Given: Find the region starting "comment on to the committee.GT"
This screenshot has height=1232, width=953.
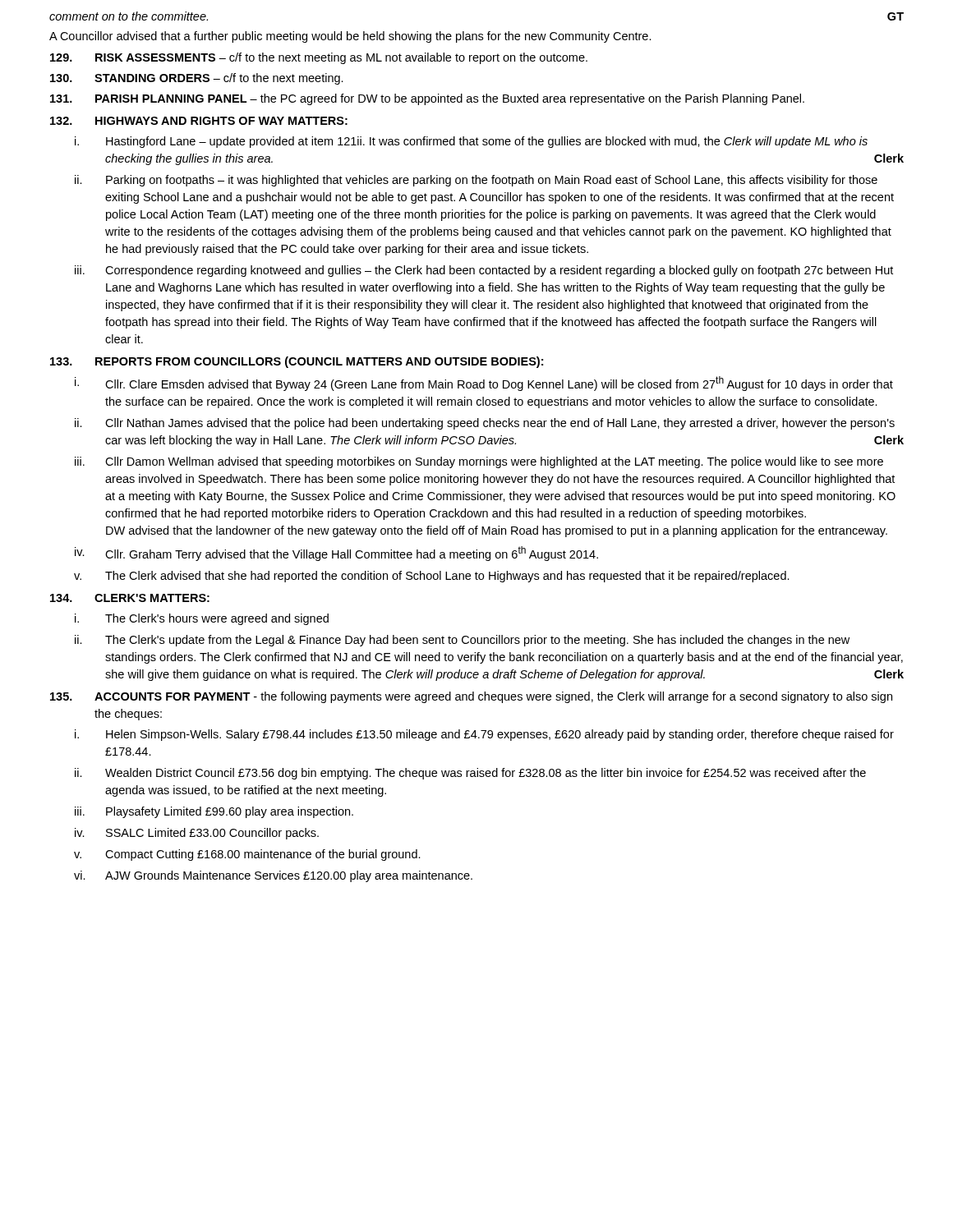Looking at the screenshot, I should pyautogui.click(x=123, y=16).
